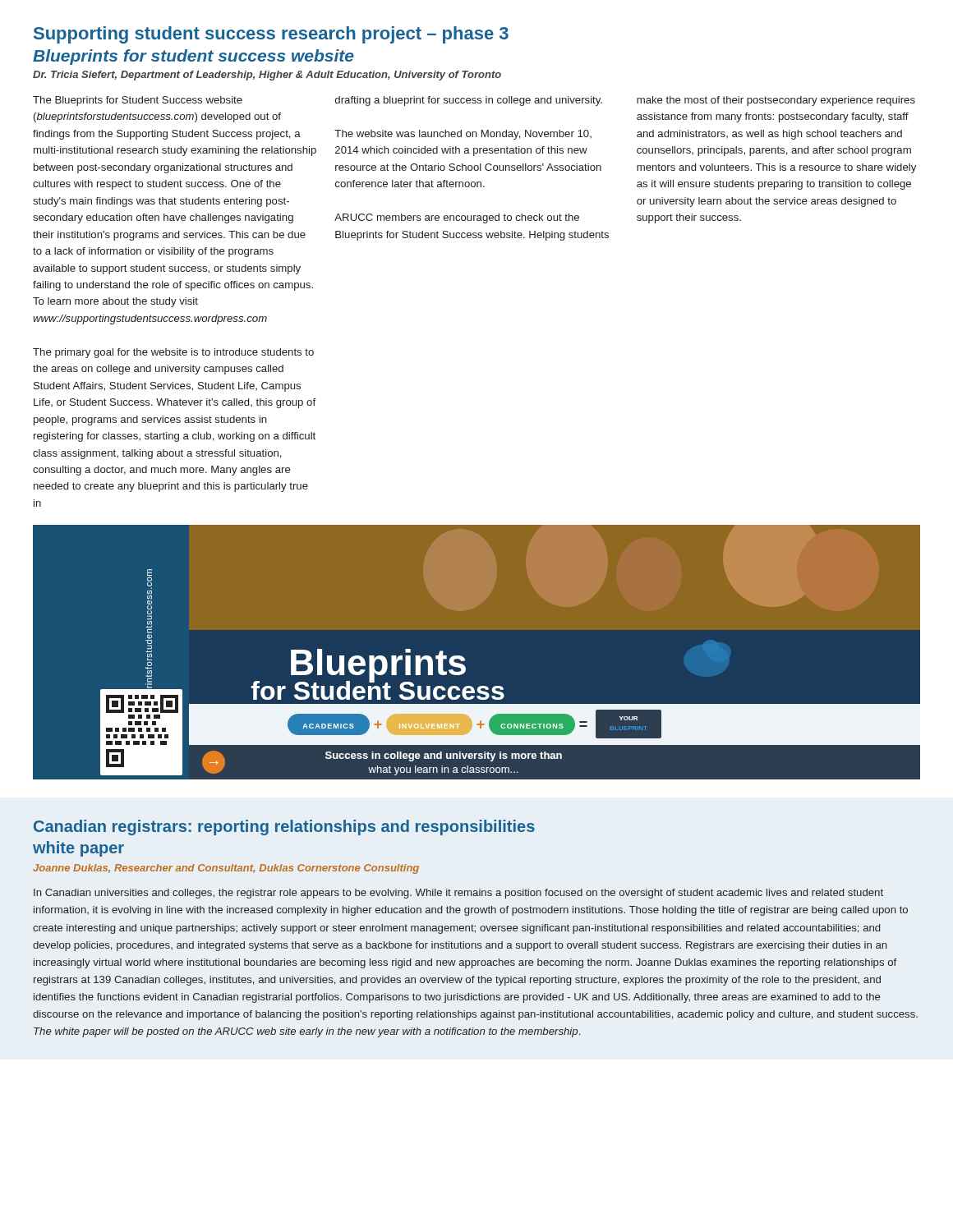Locate the text block with the text "Joanne Duklas, Researcher and Consultant, Duklas"
The width and height of the screenshot is (953, 1232).
point(226,869)
